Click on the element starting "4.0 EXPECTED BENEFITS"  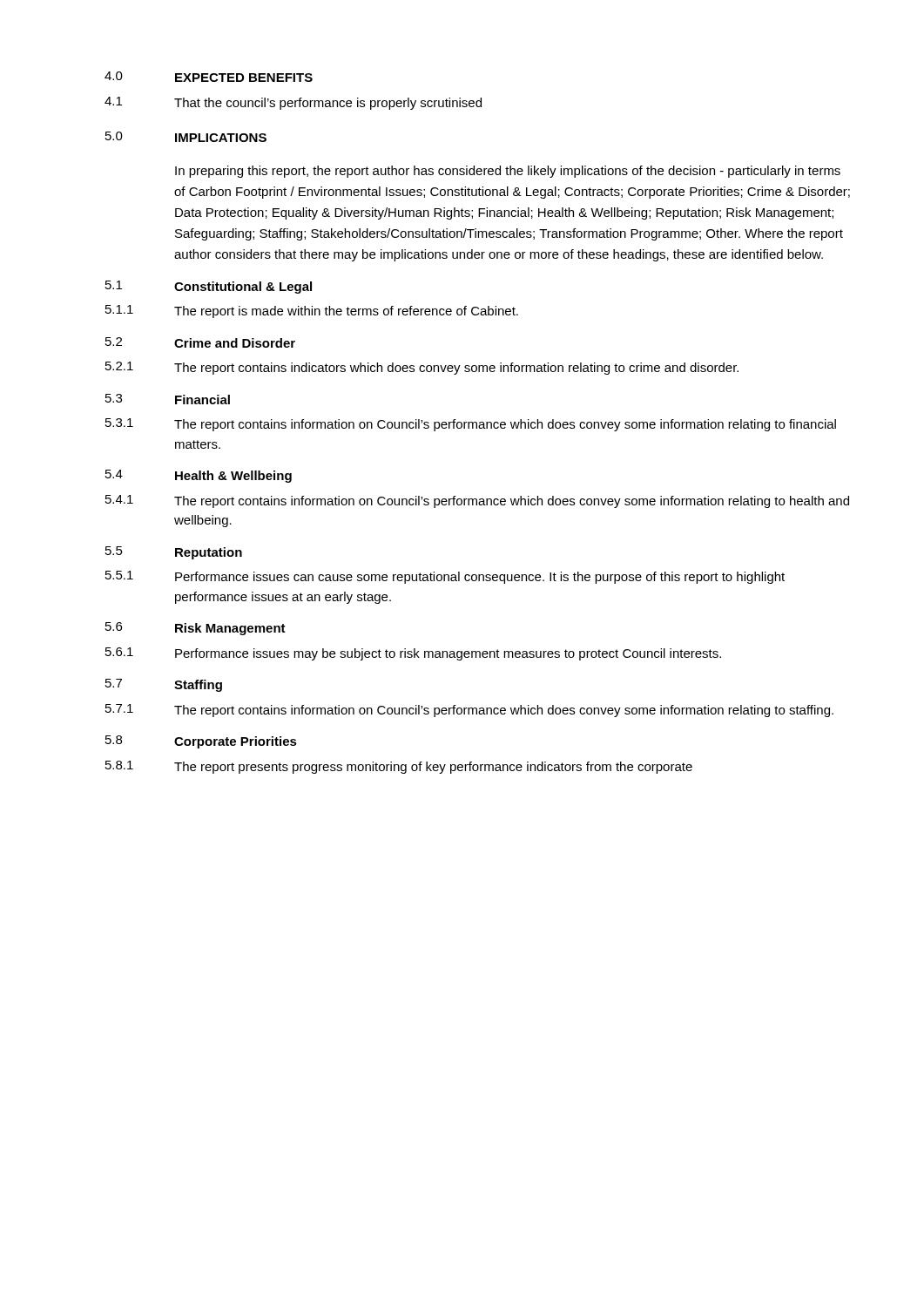(209, 77)
